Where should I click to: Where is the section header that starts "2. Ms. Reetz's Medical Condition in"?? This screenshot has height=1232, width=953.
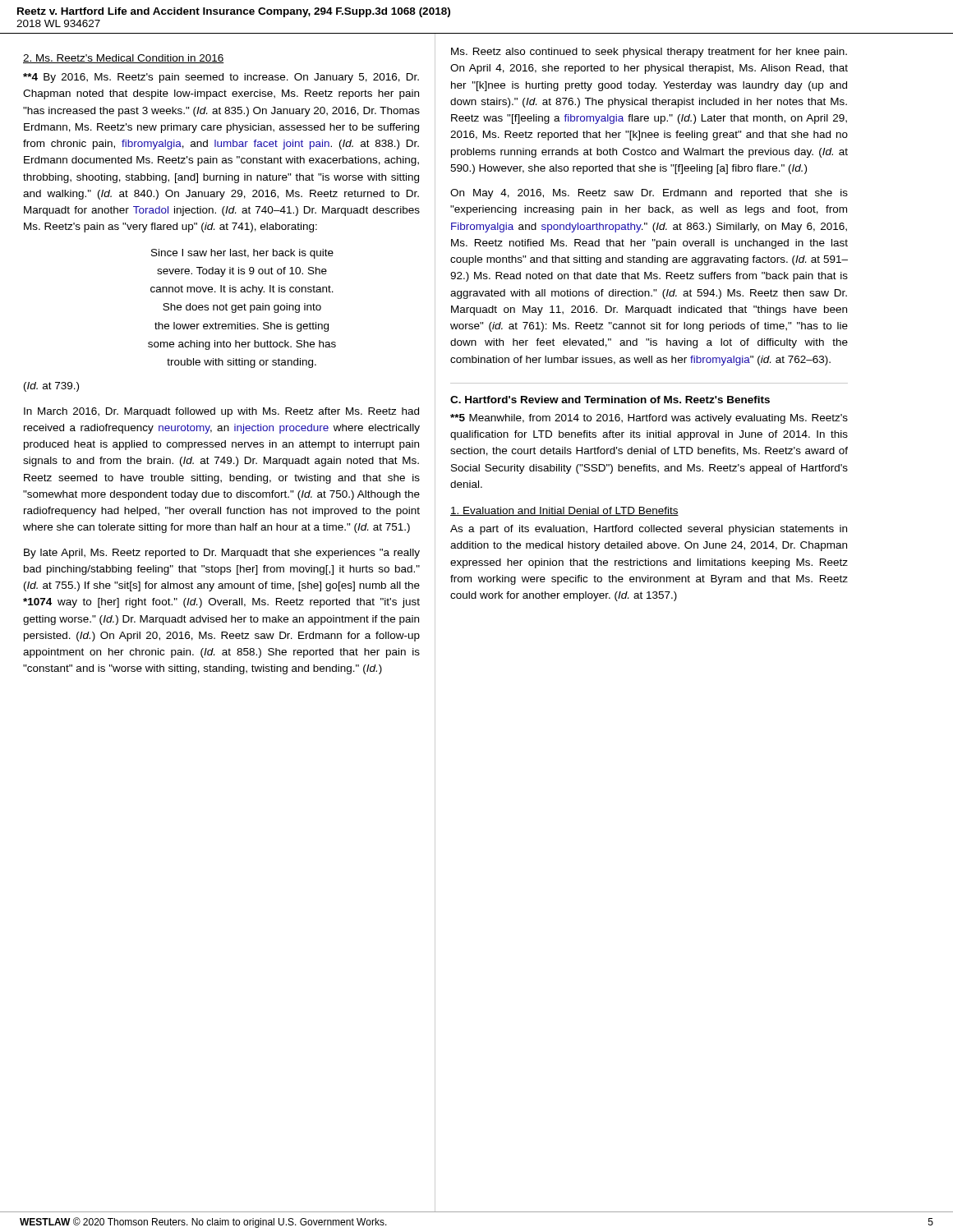pos(123,58)
